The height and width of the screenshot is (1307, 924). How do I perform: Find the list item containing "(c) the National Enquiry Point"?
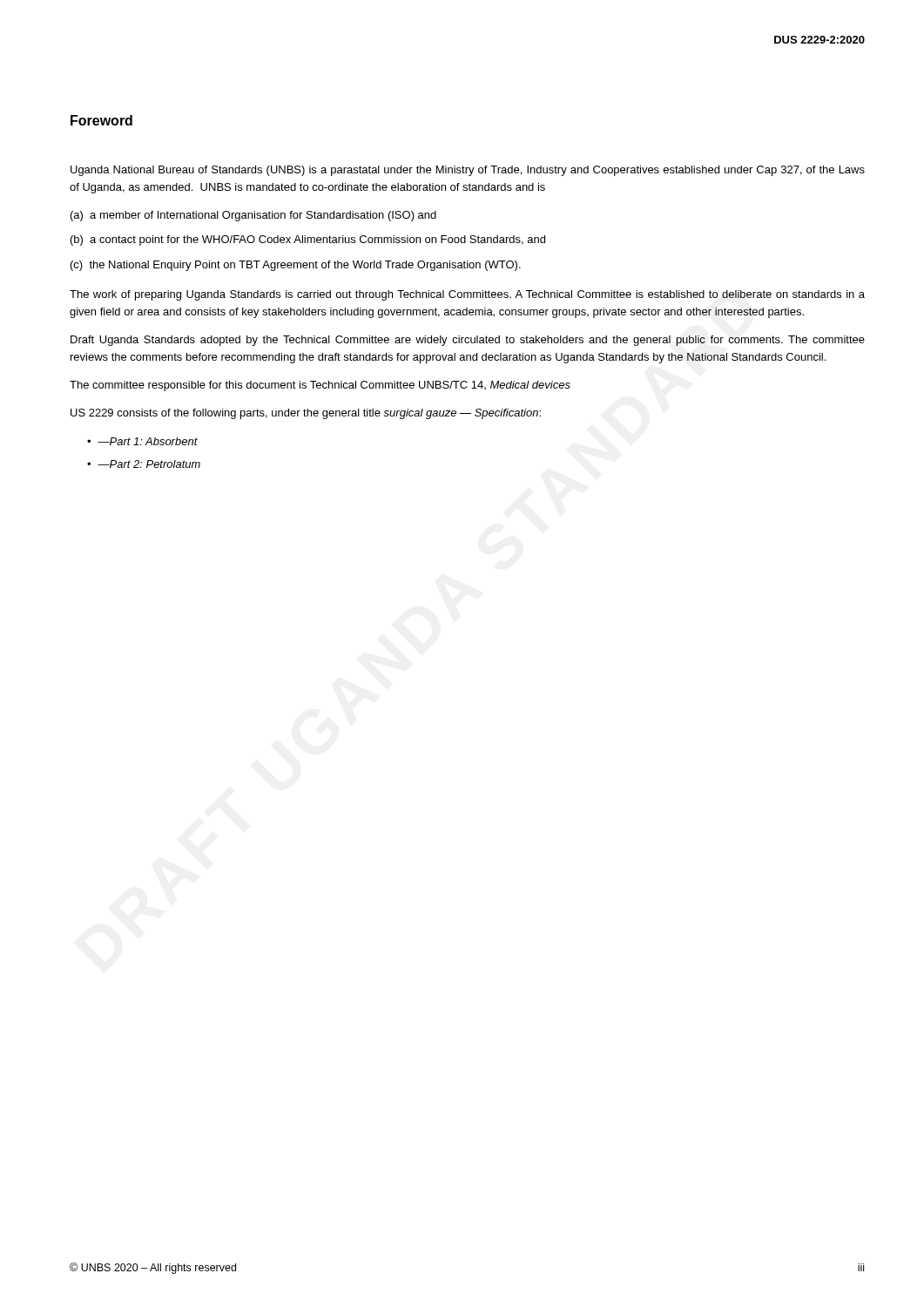click(x=295, y=265)
